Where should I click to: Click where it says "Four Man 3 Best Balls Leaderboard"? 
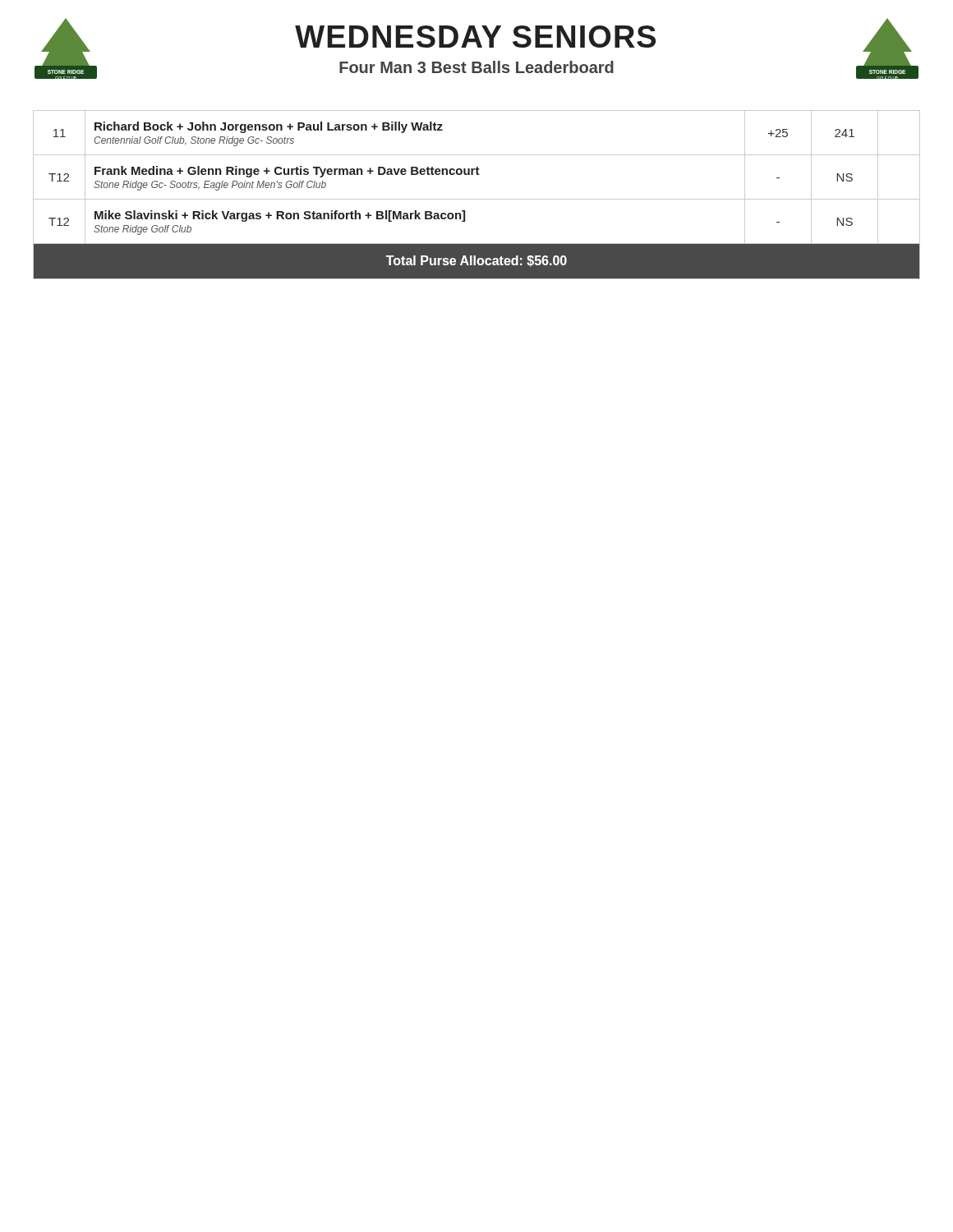(476, 67)
